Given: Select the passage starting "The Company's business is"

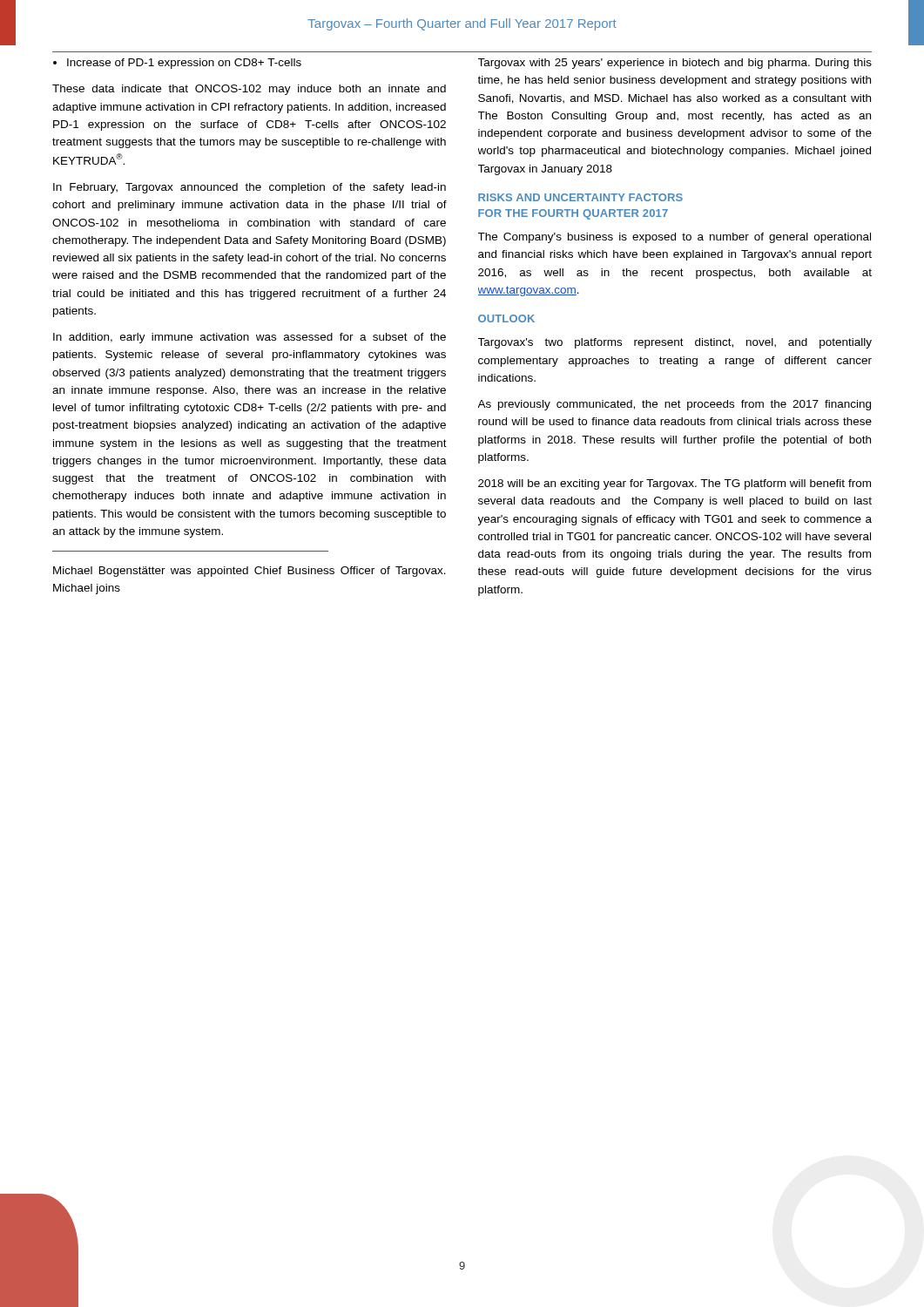Looking at the screenshot, I should (675, 264).
